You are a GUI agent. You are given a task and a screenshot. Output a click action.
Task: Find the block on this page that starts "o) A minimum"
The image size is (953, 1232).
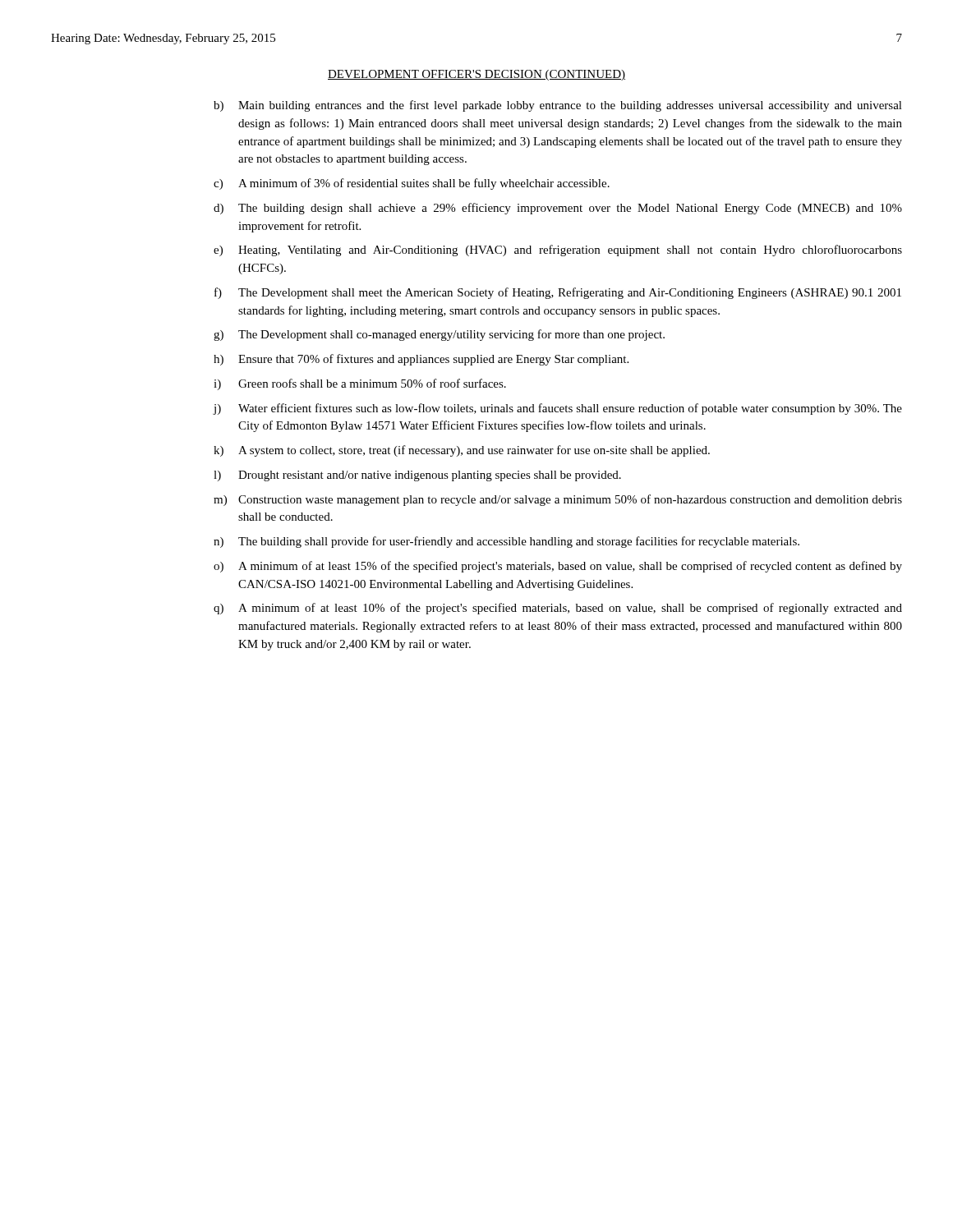pyautogui.click(x=558, y=575)
